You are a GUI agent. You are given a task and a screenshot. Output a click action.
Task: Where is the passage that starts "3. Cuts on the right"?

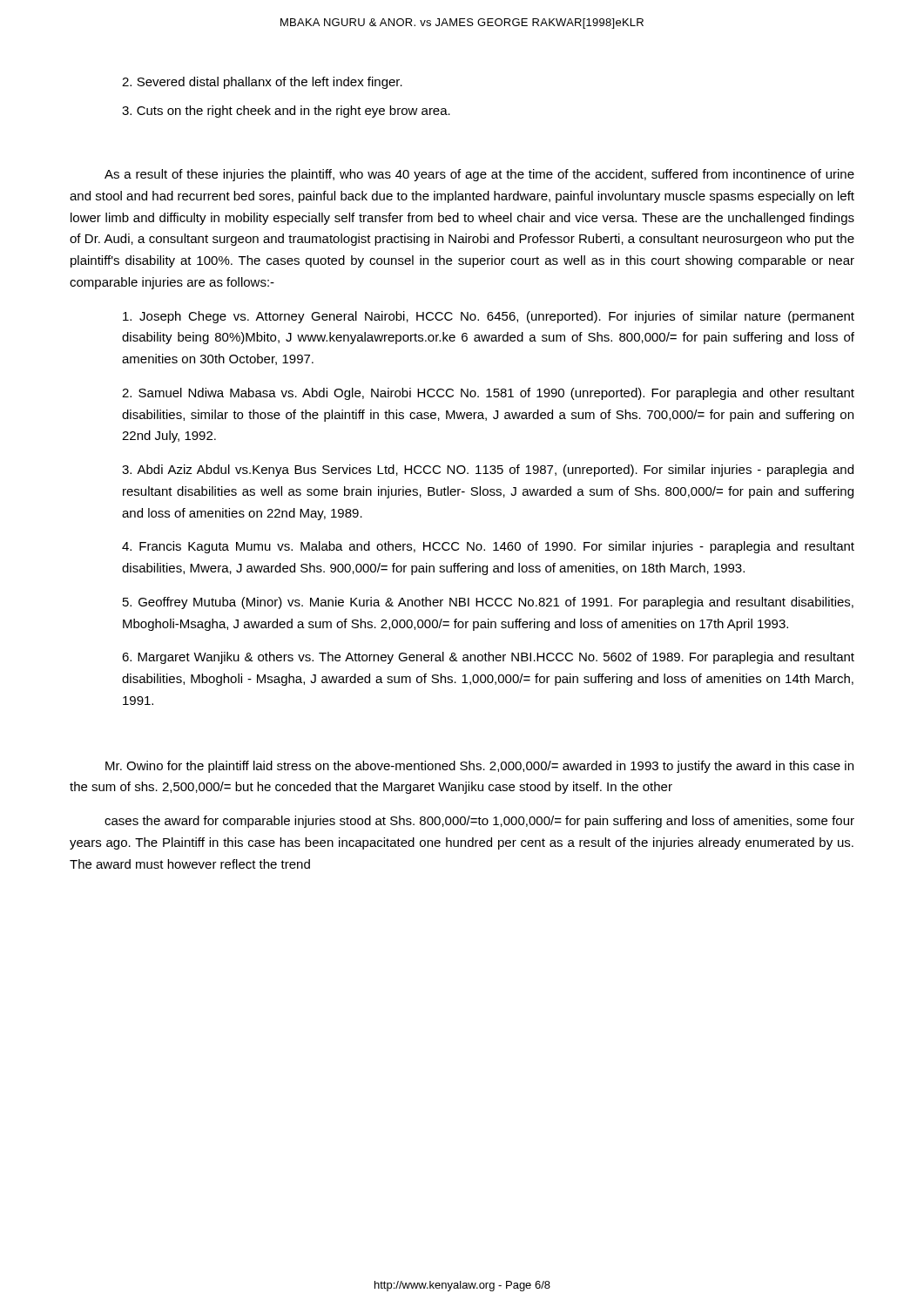[286, 110]
